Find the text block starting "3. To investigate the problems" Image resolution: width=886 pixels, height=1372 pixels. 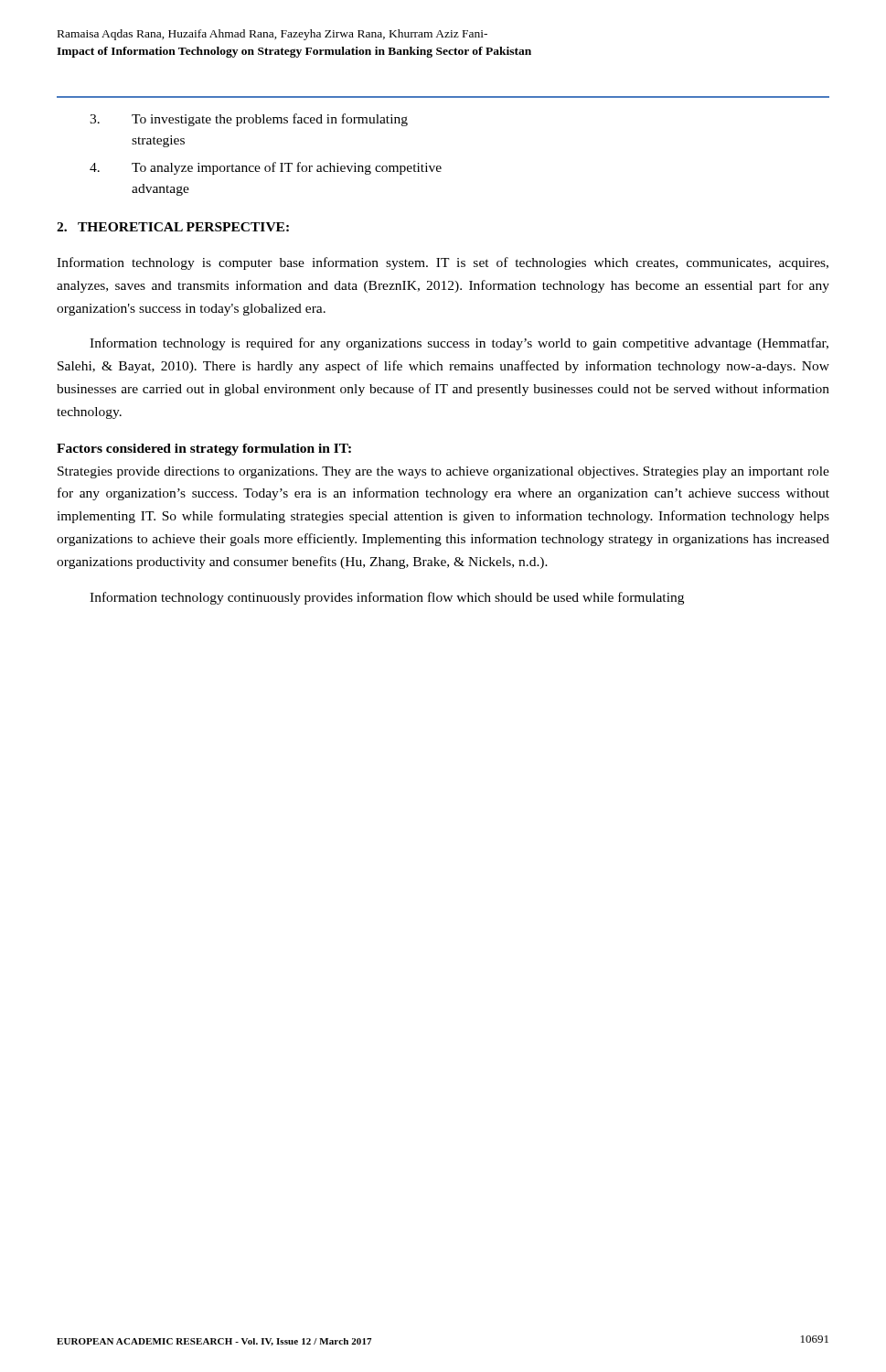pyautogui.click(x=249, y=120)
